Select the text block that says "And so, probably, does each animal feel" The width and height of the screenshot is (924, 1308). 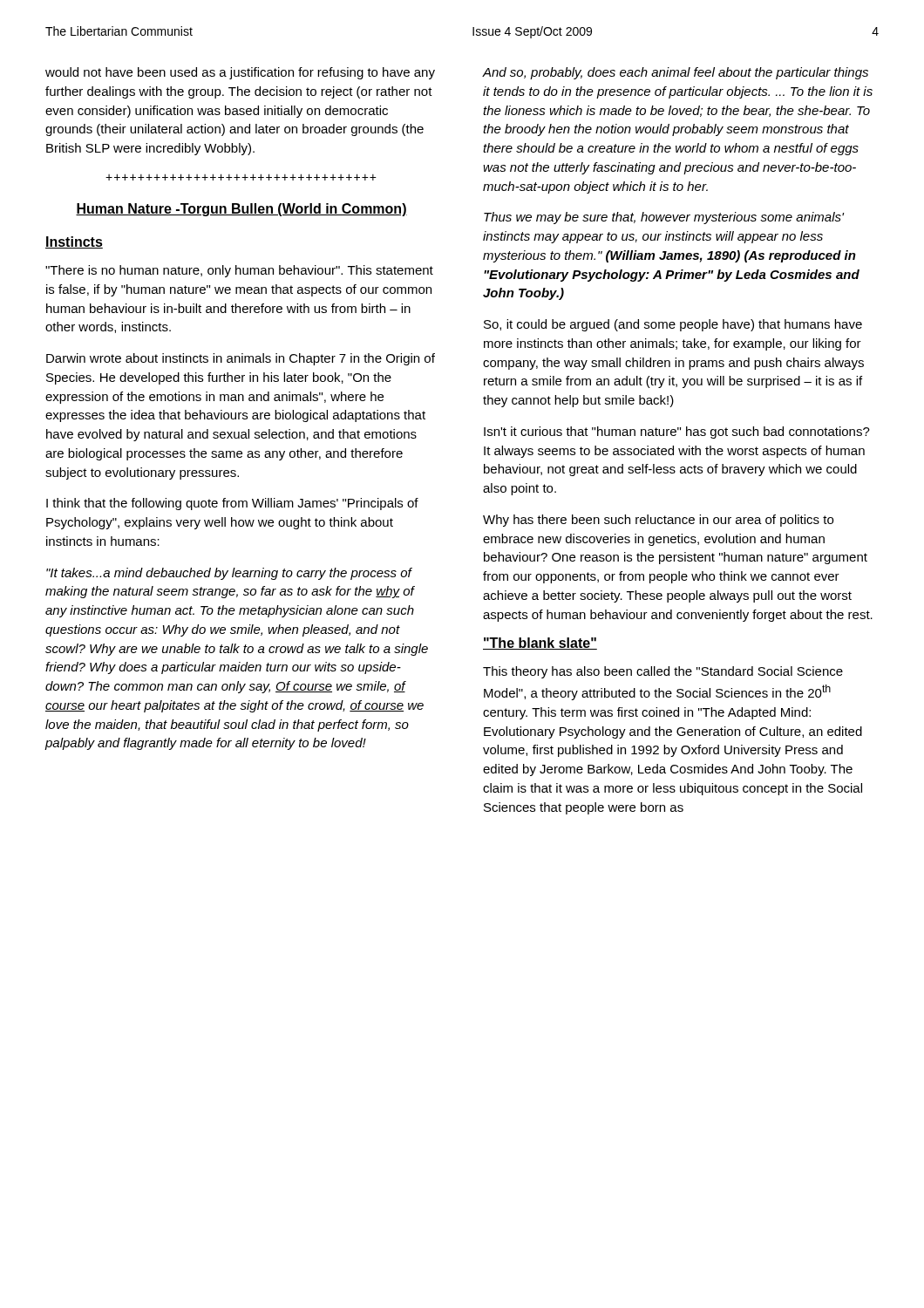pyautogui.click(x=681, y=129)
